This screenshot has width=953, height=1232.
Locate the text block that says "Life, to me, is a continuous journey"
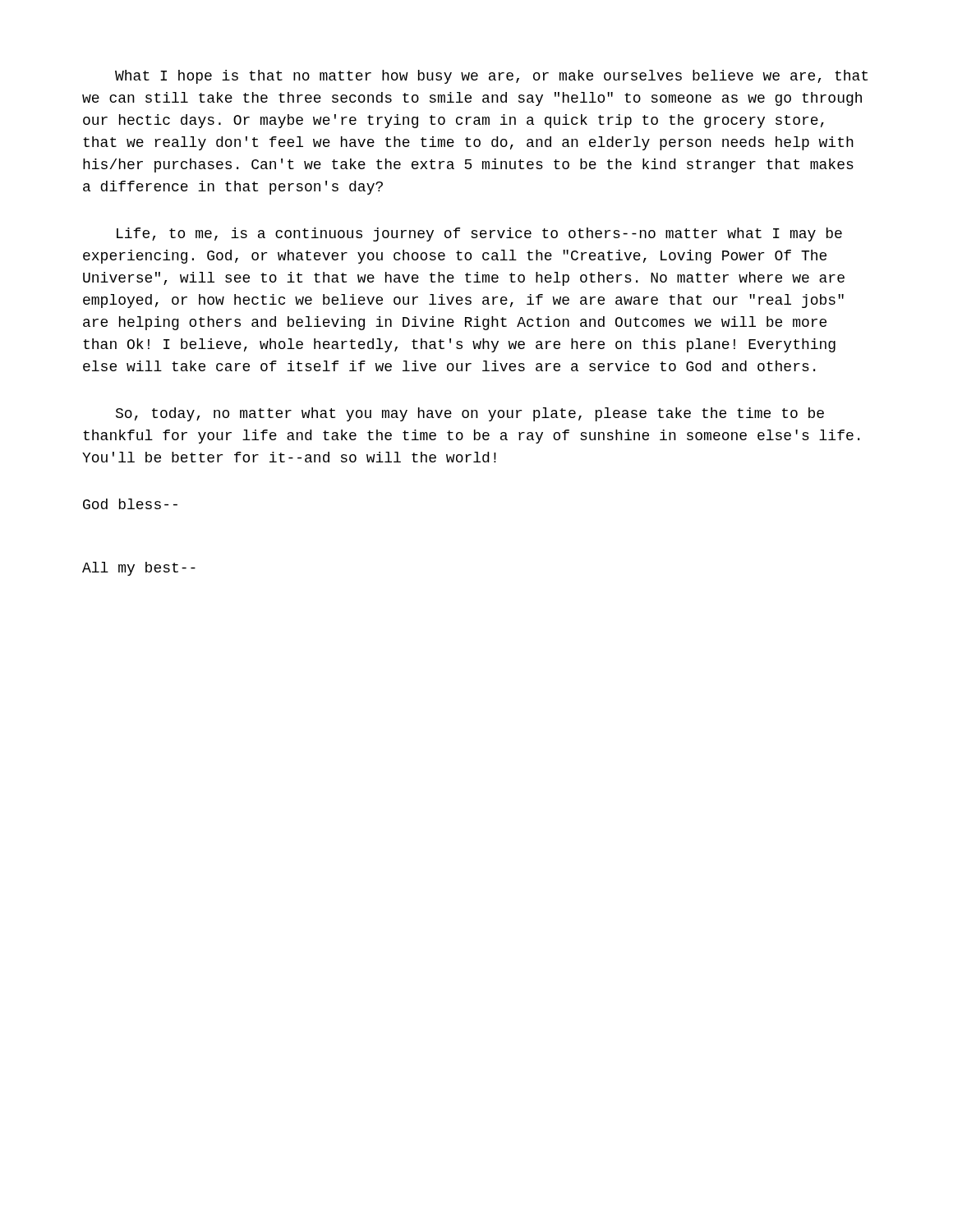pyautogui.click(x=464, y=301)
